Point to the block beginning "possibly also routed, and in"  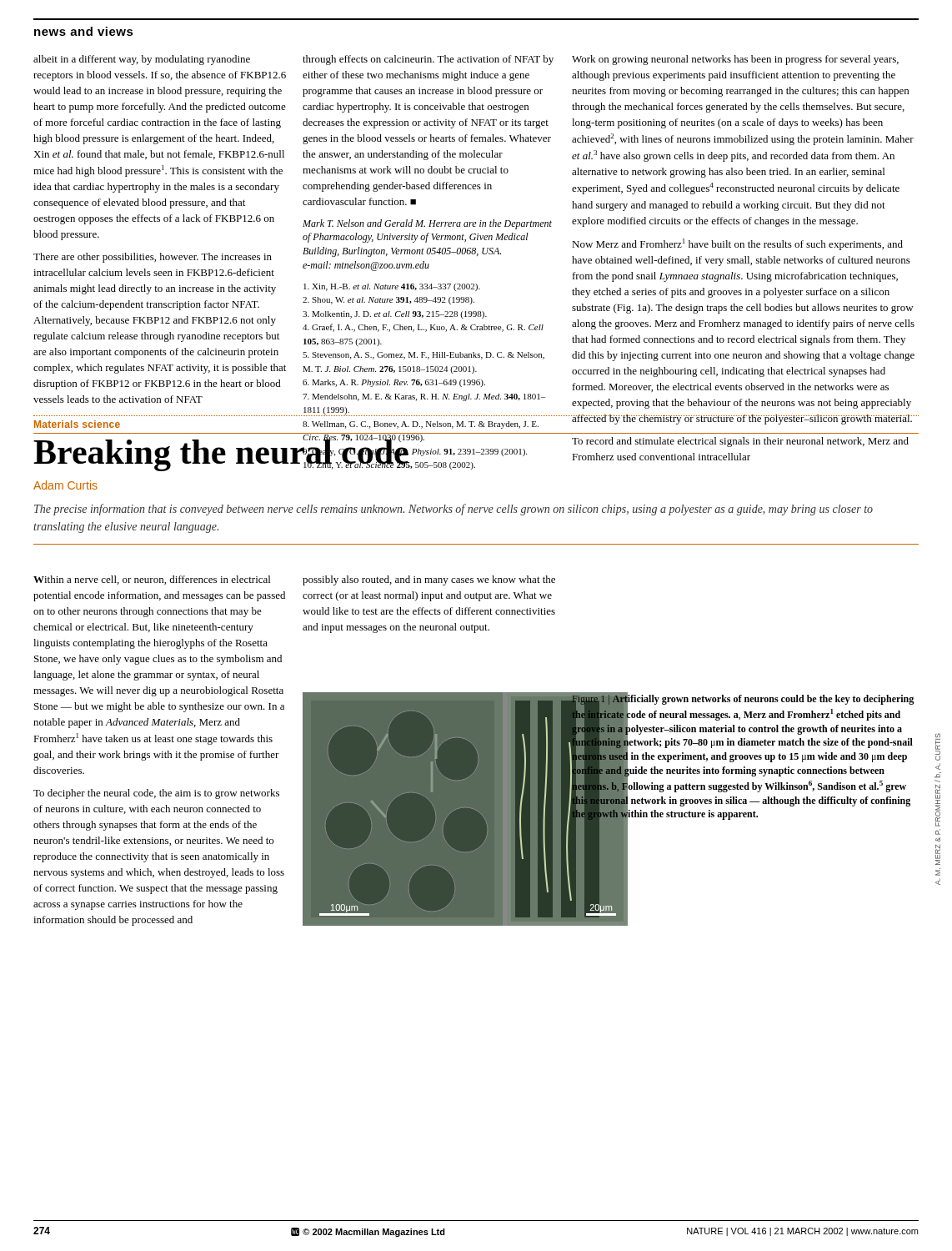pyautogui.click(x=430, y=604)
